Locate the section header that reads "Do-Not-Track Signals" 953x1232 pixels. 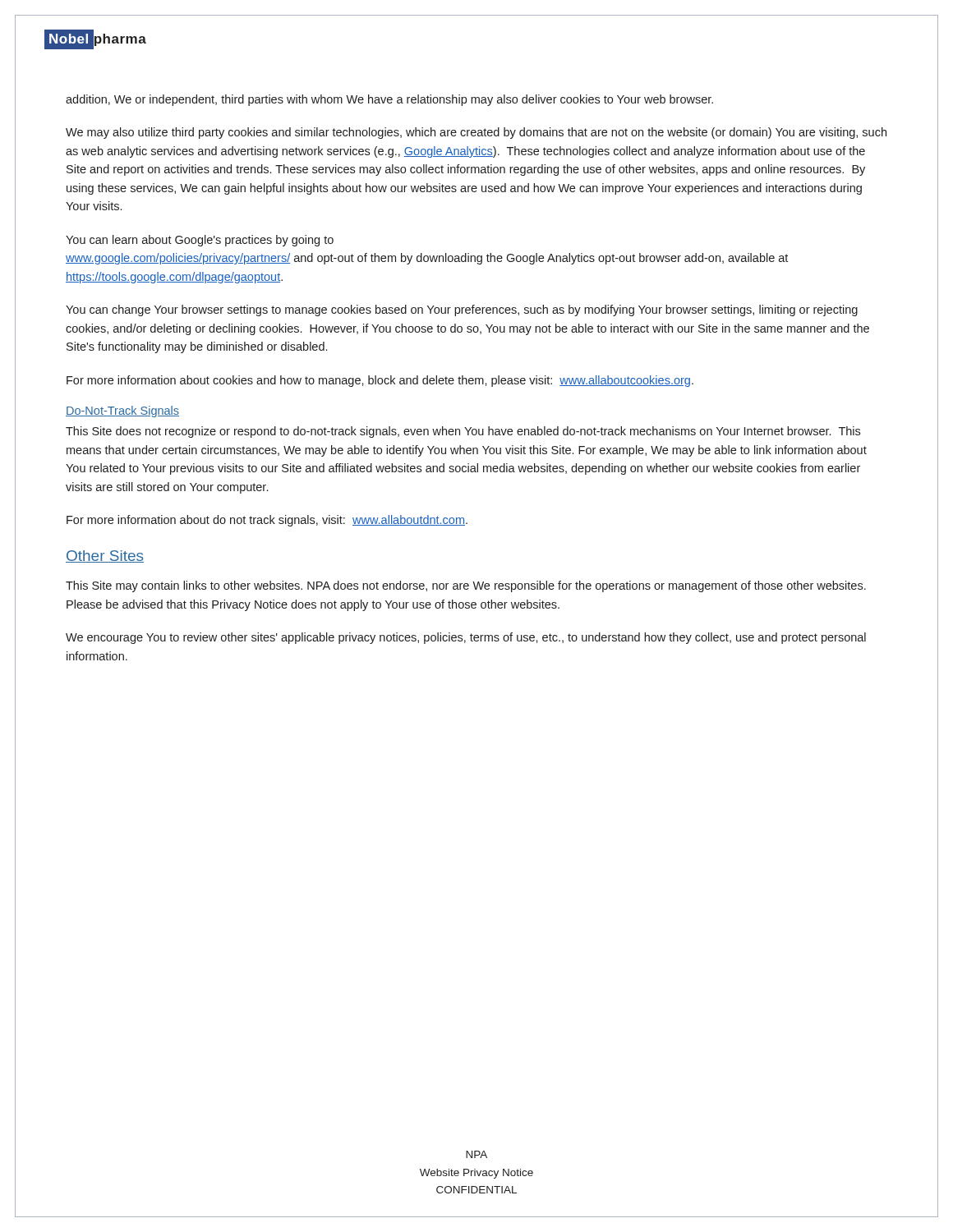coord(122,411)
